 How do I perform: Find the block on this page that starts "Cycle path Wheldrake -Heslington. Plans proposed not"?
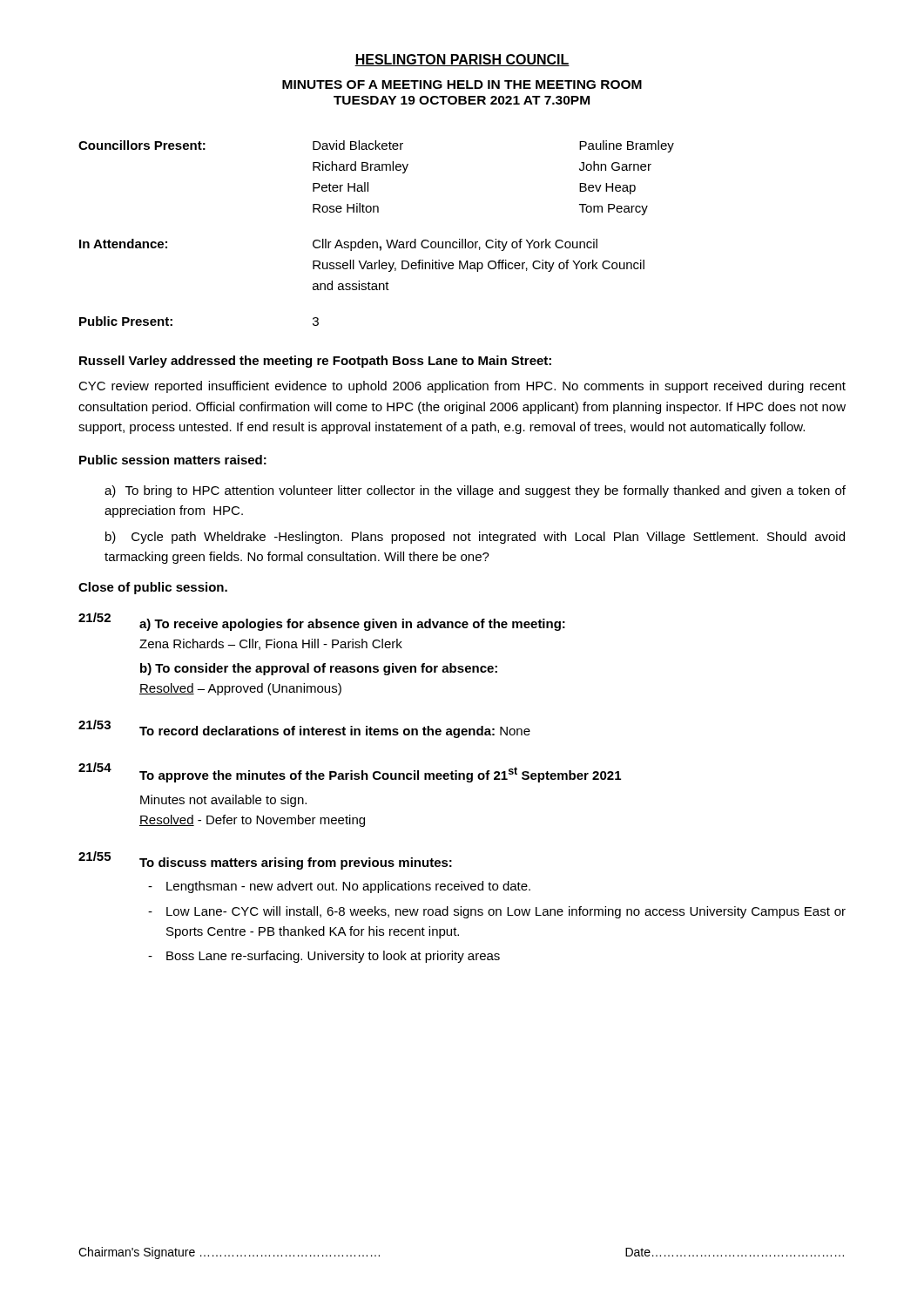coord(475,546)
